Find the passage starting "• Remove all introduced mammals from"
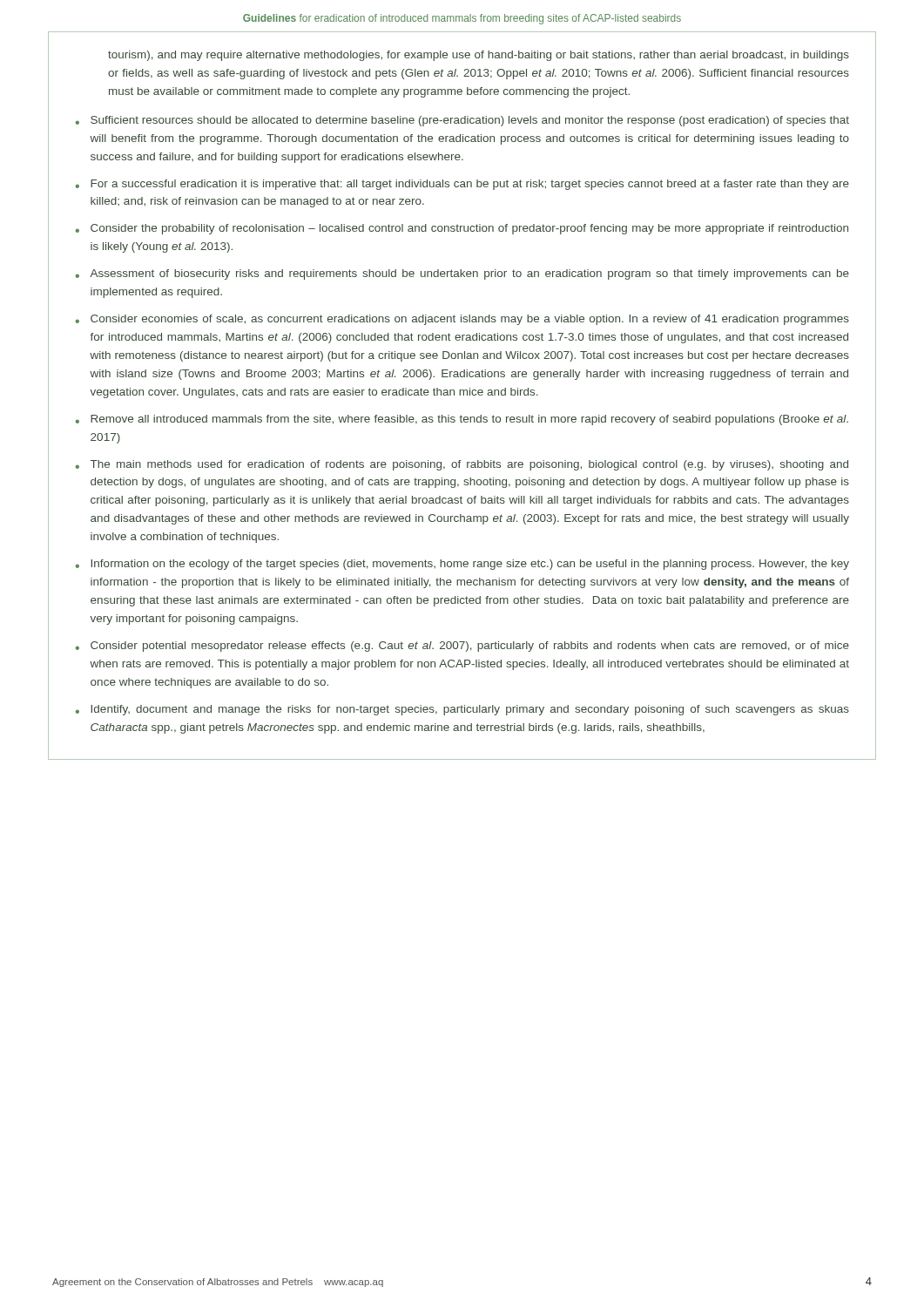 462,428
